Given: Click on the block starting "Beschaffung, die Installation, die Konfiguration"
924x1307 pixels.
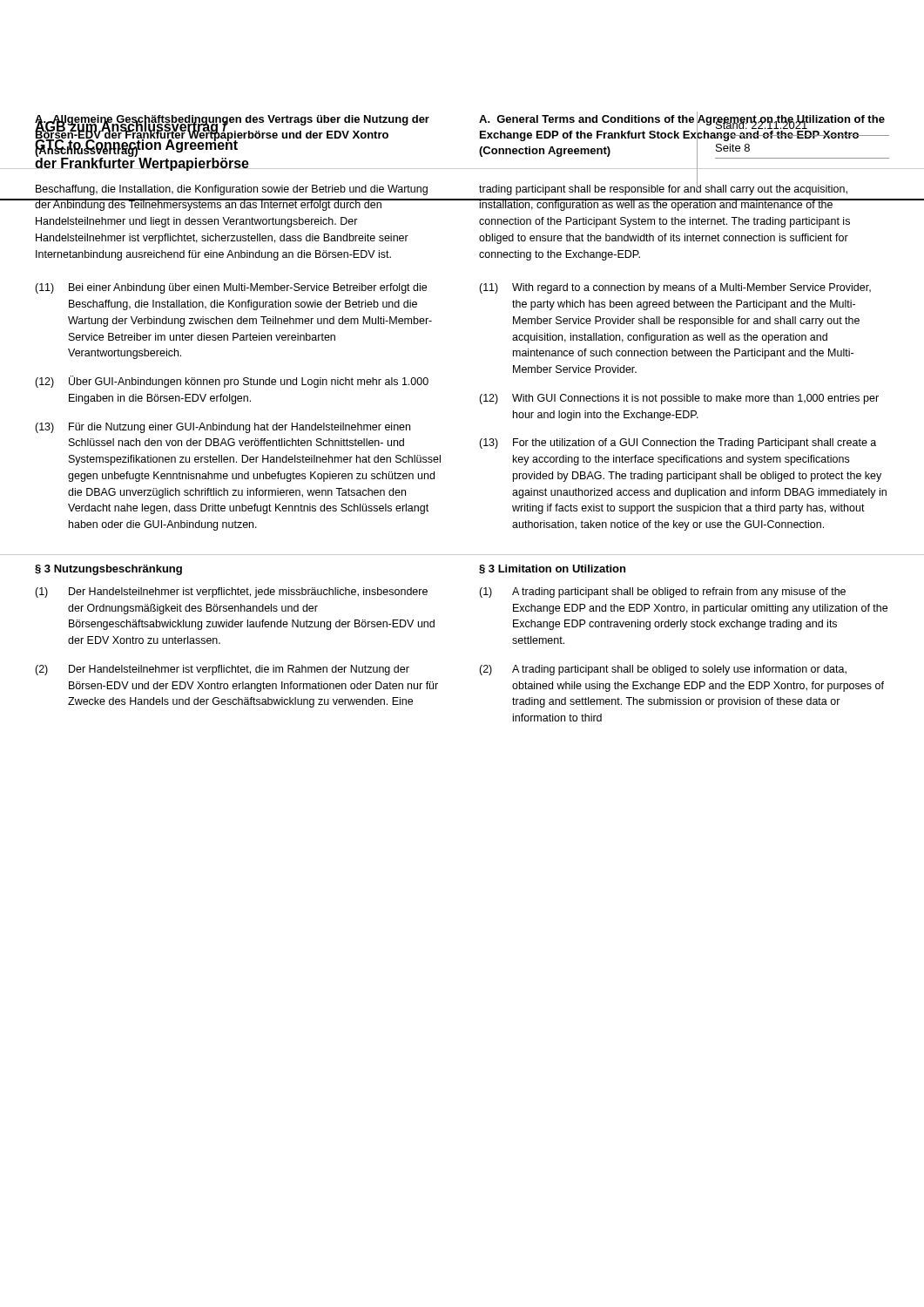Looking at the screenshot, I should click(x=240, y=222).
